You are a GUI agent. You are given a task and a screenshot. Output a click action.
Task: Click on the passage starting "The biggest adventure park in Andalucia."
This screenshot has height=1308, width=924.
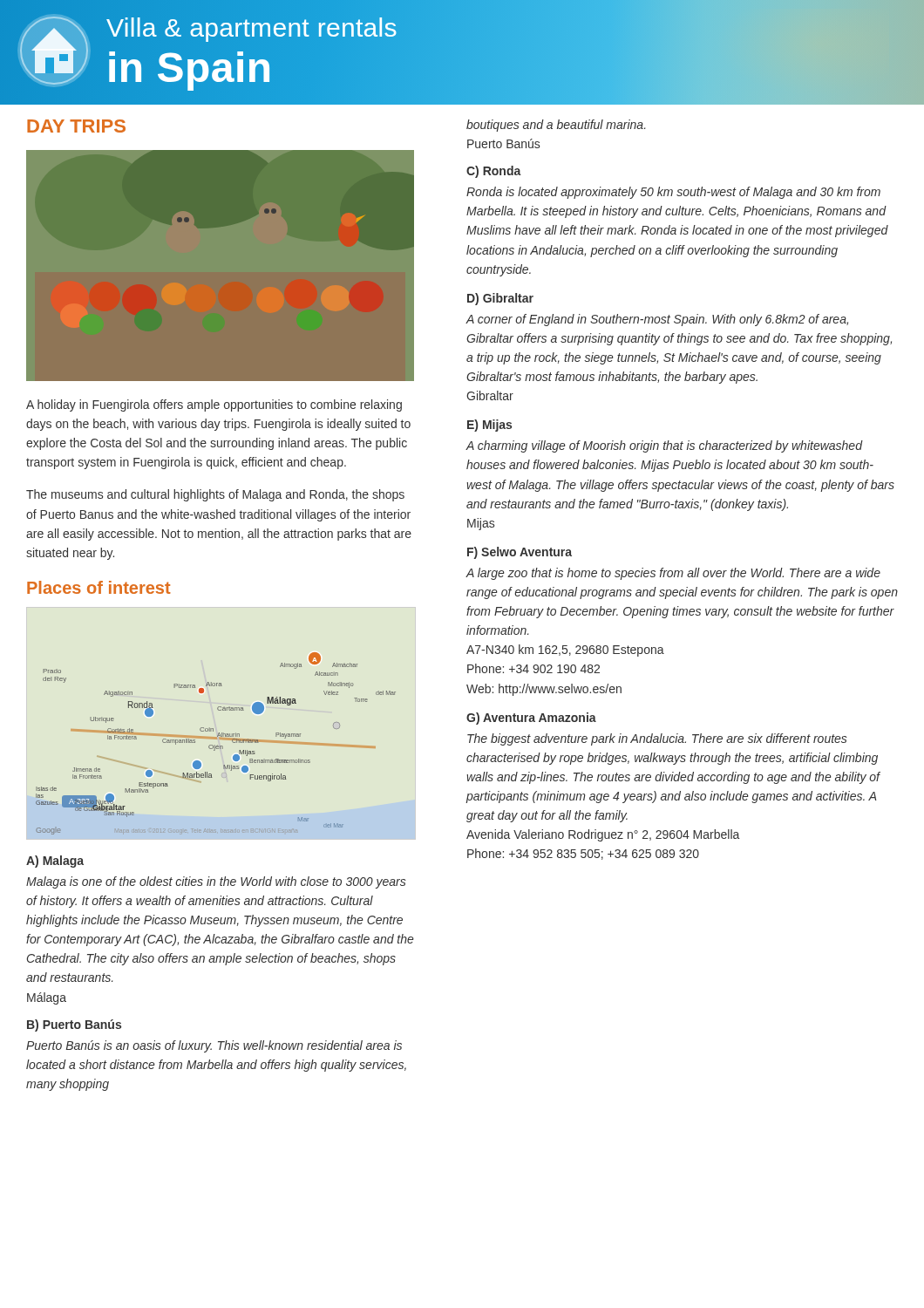click(673, 796)
